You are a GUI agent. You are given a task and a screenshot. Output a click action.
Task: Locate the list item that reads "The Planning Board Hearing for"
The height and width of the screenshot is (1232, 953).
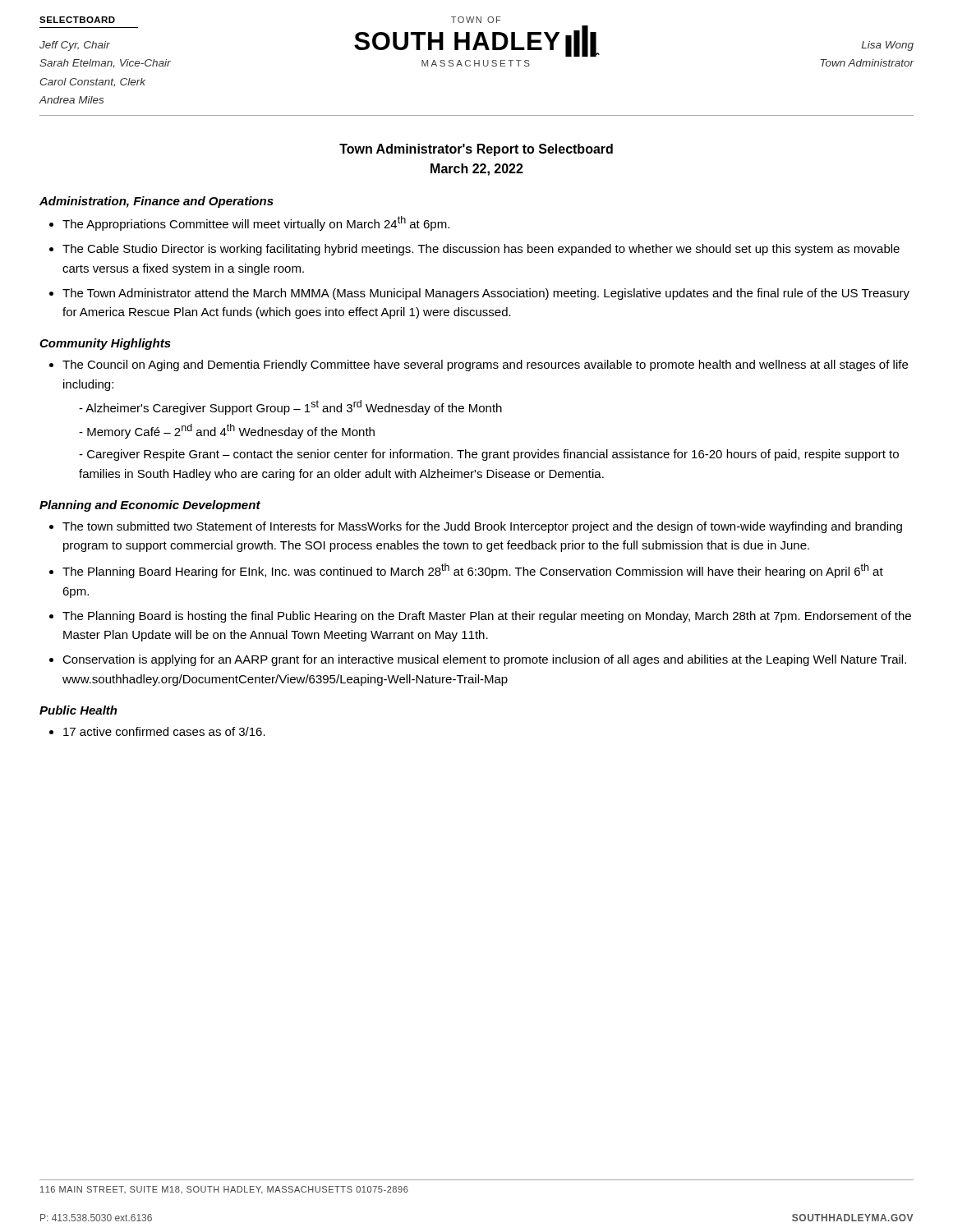(x=476, y=580)
